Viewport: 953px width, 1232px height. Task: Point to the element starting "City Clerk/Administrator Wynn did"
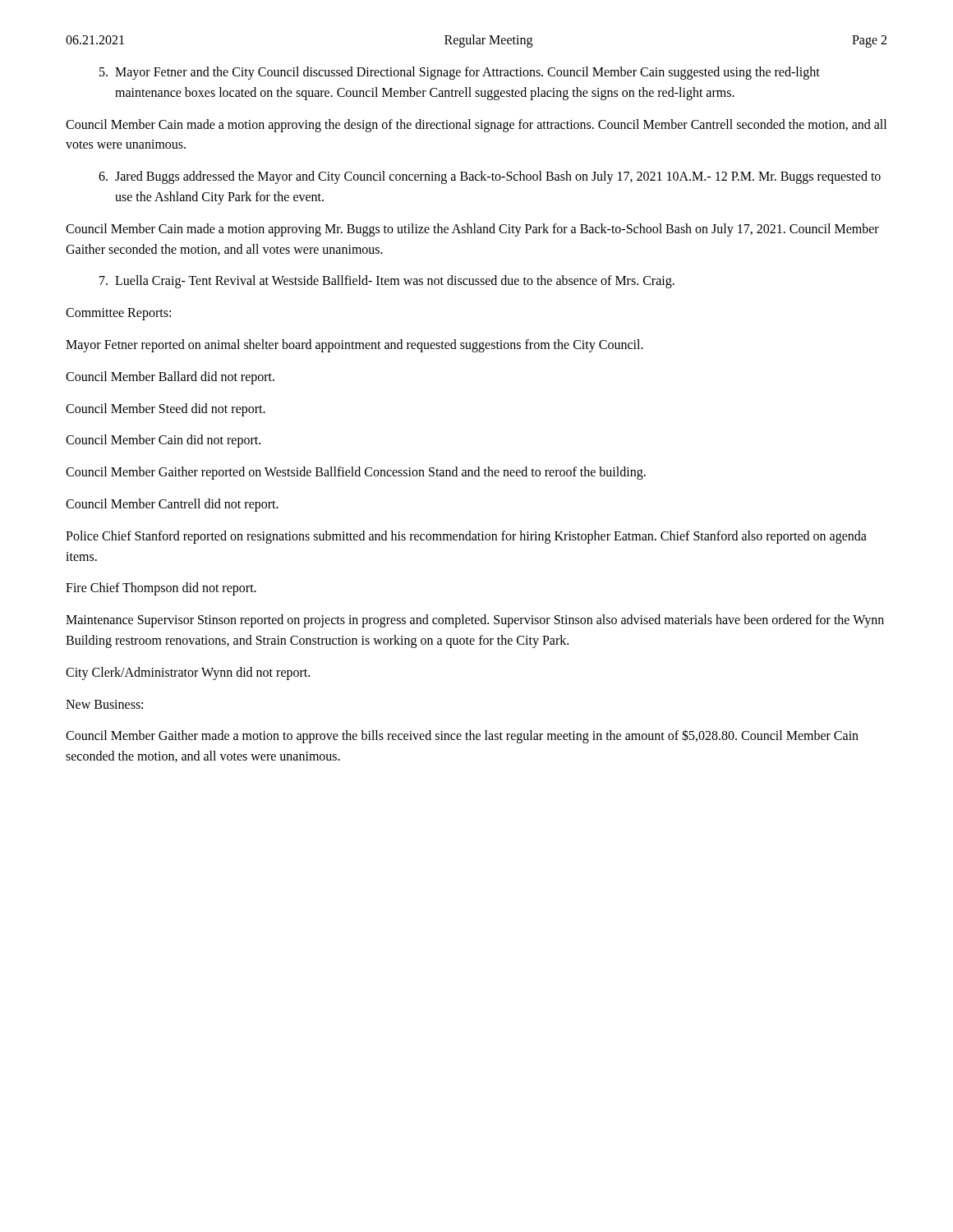coord(188,672)
